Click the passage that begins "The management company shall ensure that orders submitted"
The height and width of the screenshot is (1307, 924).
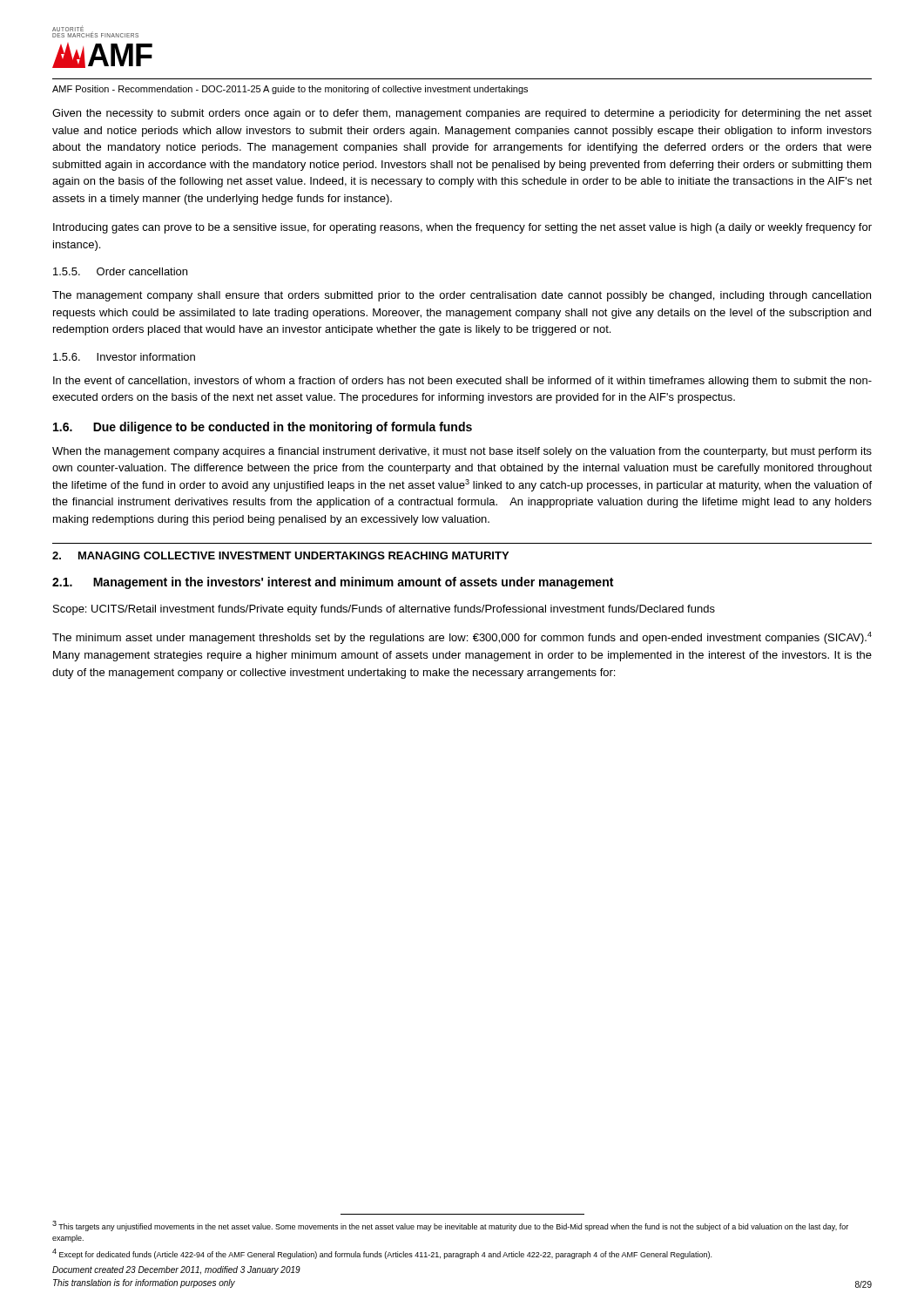click(462, 312)
